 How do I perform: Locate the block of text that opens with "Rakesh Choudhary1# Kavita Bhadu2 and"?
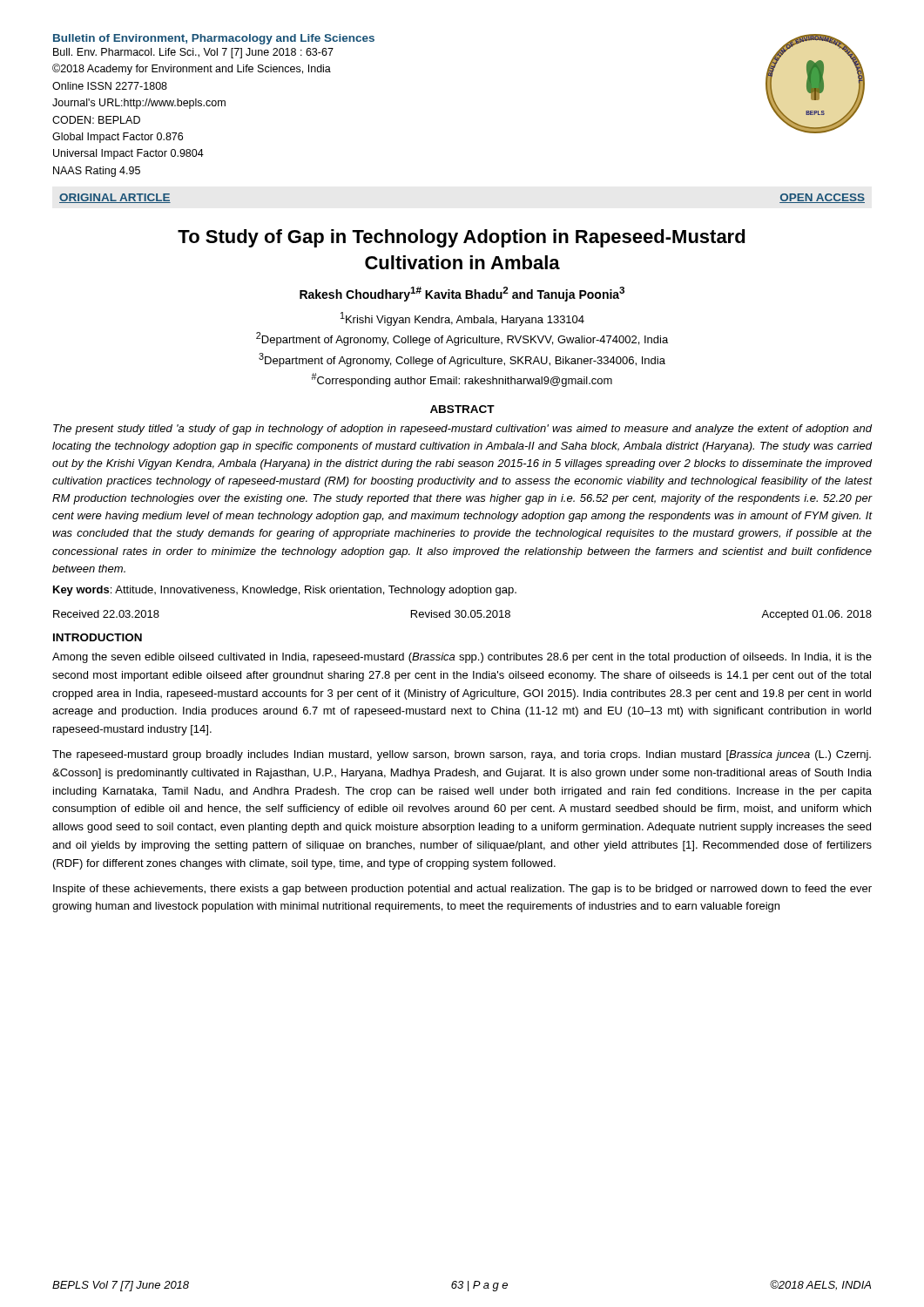pyautogui.click(x=462, y=335)
